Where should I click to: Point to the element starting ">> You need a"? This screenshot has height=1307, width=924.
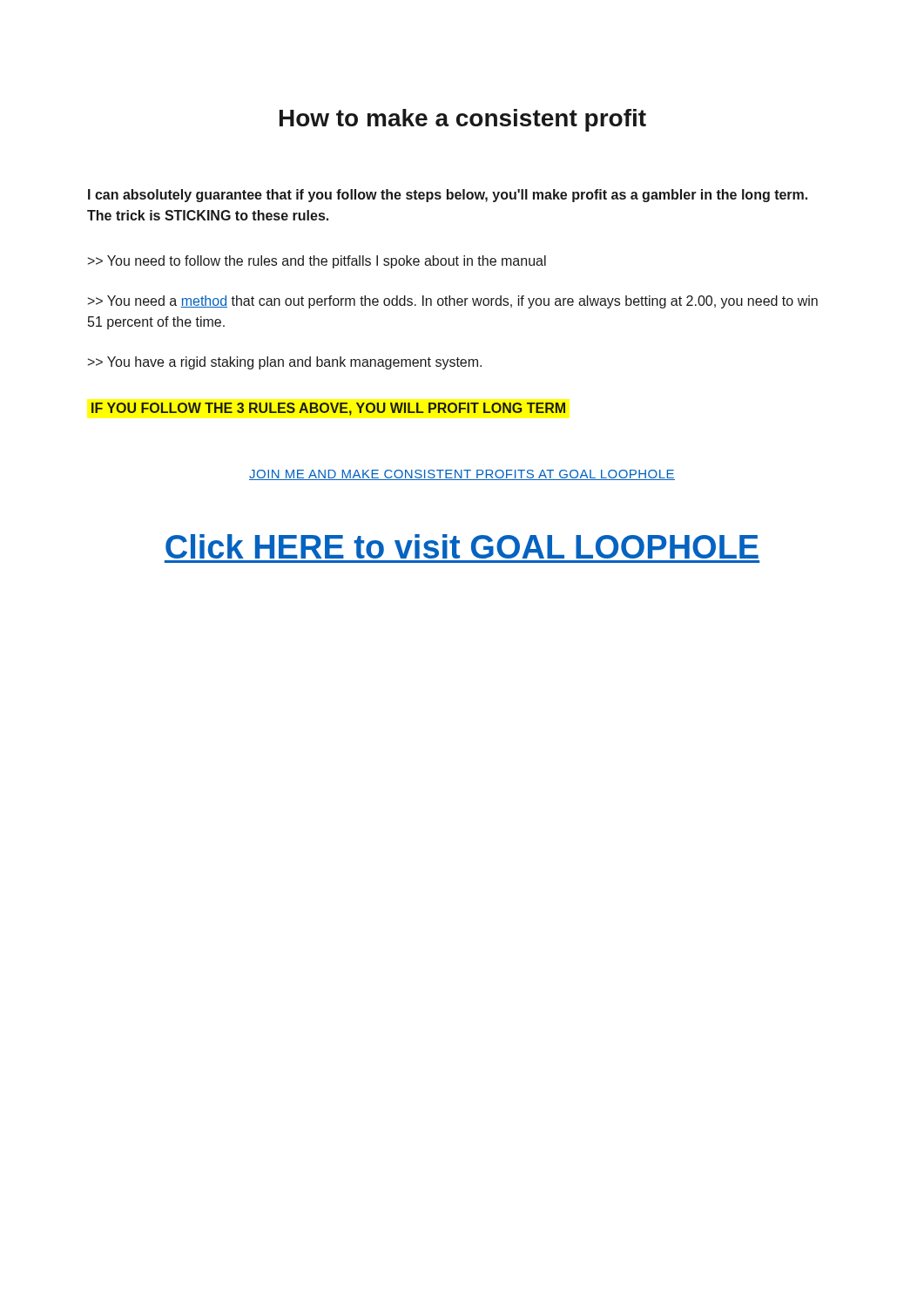(x=453, y=312)
